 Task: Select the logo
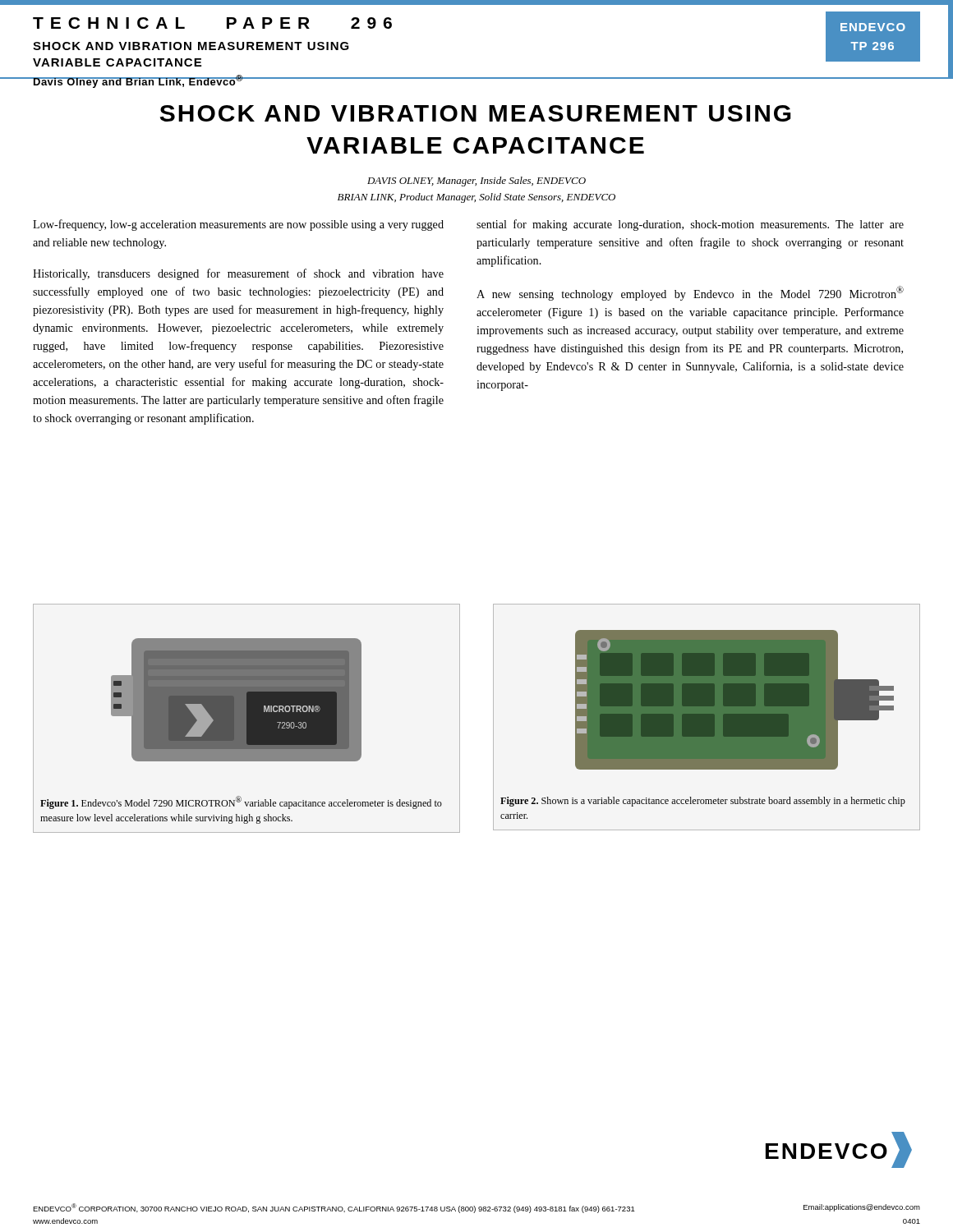click(838, 1152)
